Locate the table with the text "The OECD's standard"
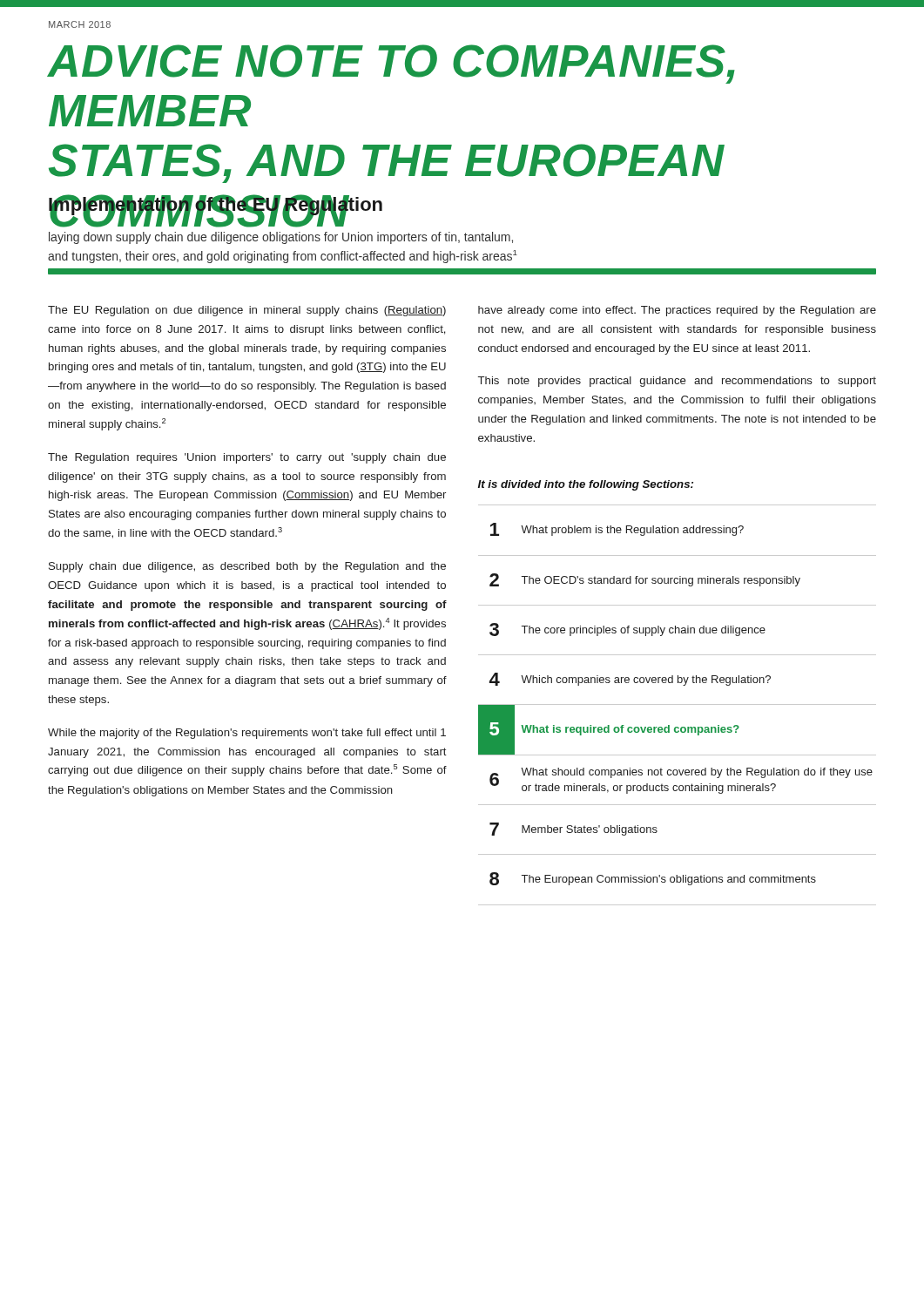This screenshot has width=924, height=1307. (x=677, y=705)
